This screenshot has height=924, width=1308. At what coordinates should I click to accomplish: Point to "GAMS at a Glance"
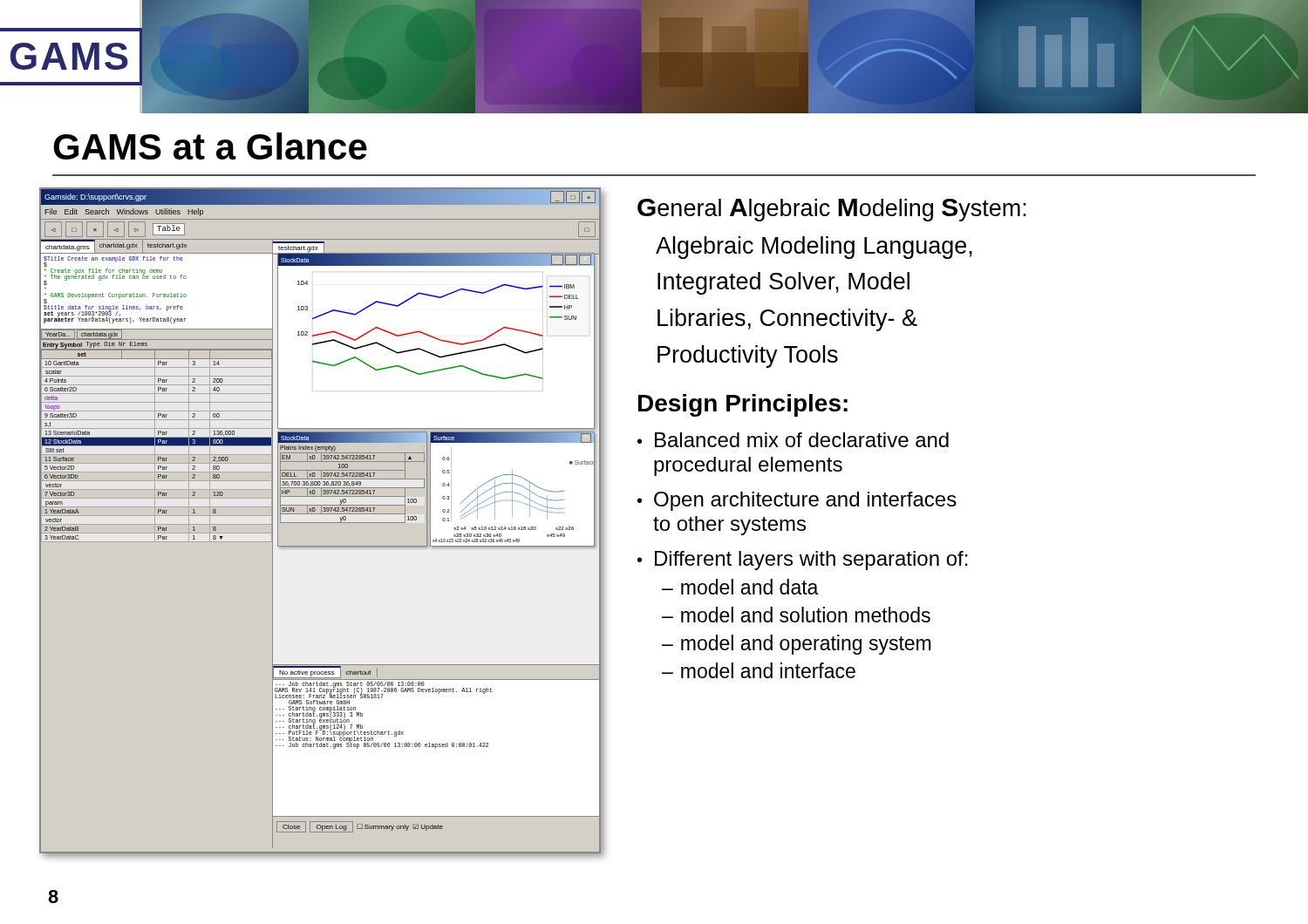pyautogui.click(x=210, y=147)
